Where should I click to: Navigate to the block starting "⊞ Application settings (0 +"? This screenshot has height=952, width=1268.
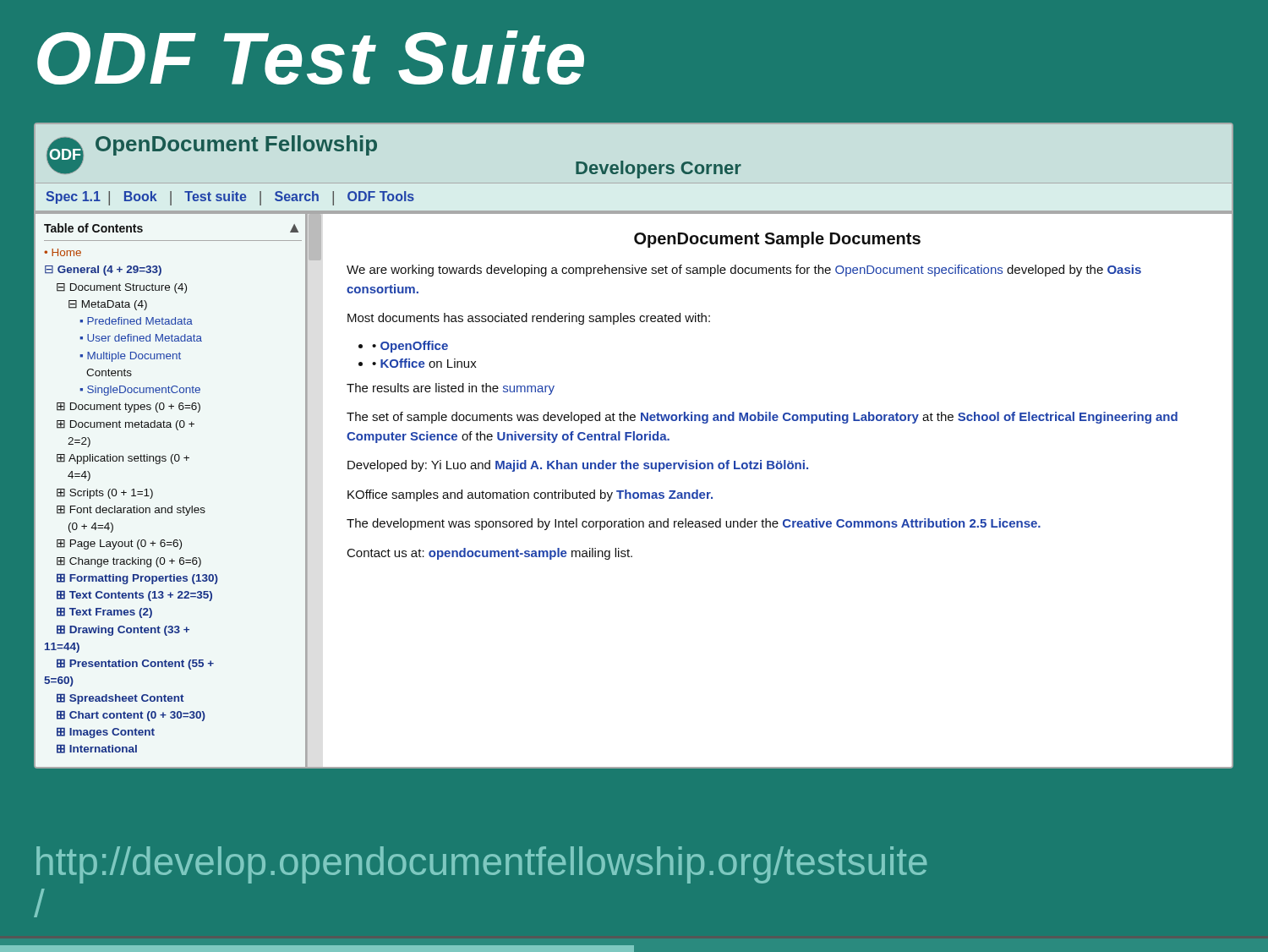tap(123, 458)
